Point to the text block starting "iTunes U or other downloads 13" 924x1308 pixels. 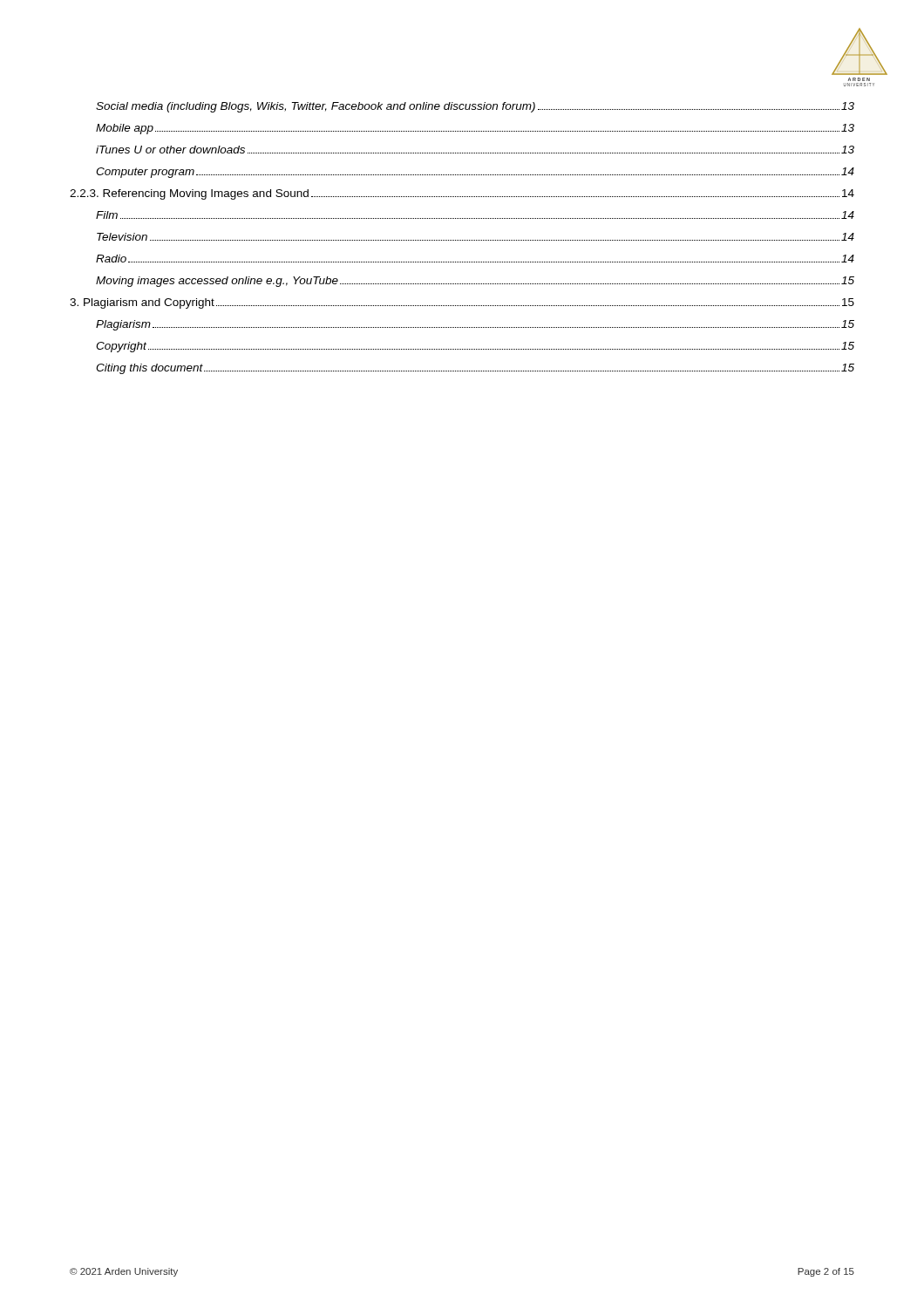[475, 150]
